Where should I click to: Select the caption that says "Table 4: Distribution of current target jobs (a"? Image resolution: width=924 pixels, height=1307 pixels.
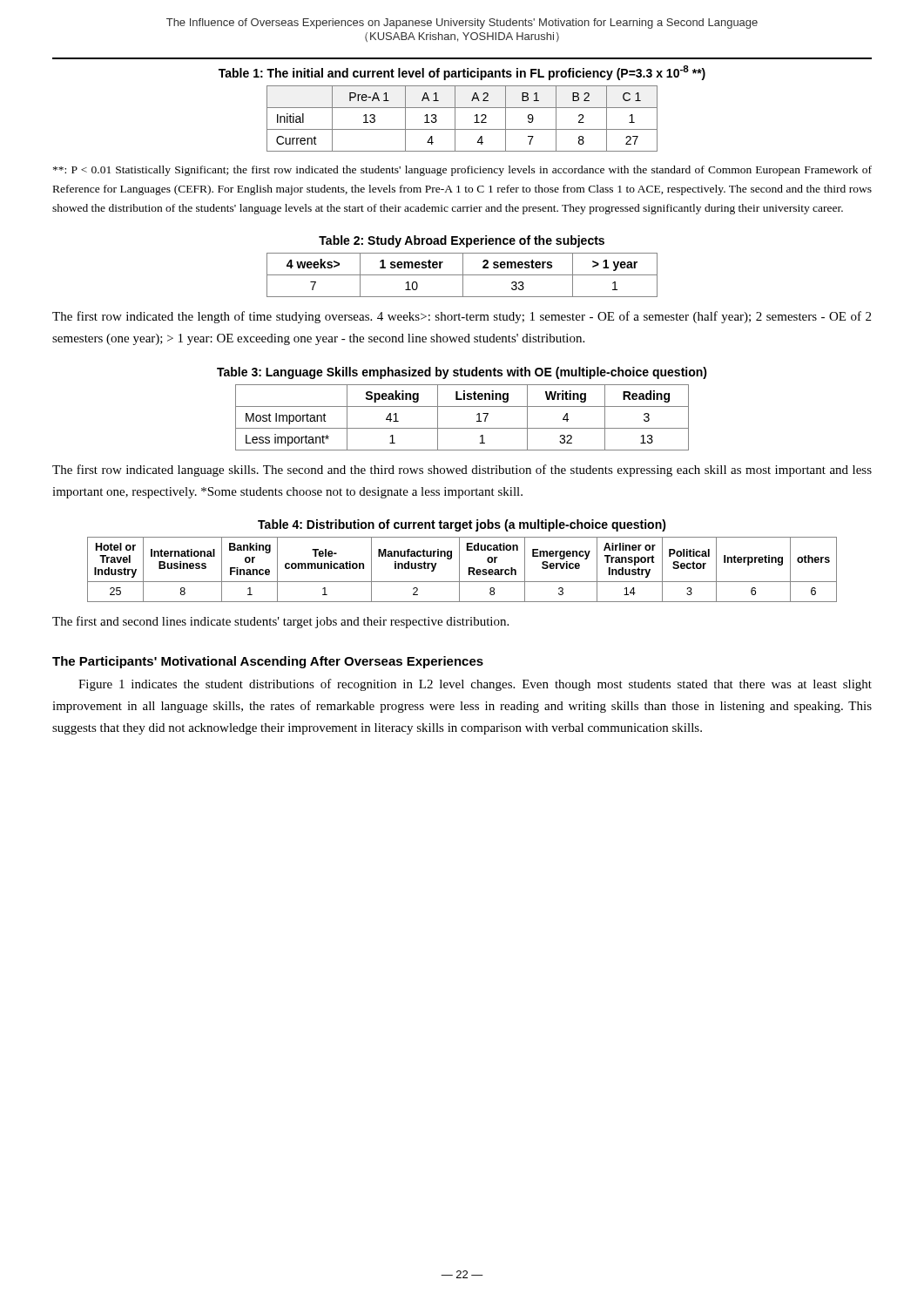point(462,525)
